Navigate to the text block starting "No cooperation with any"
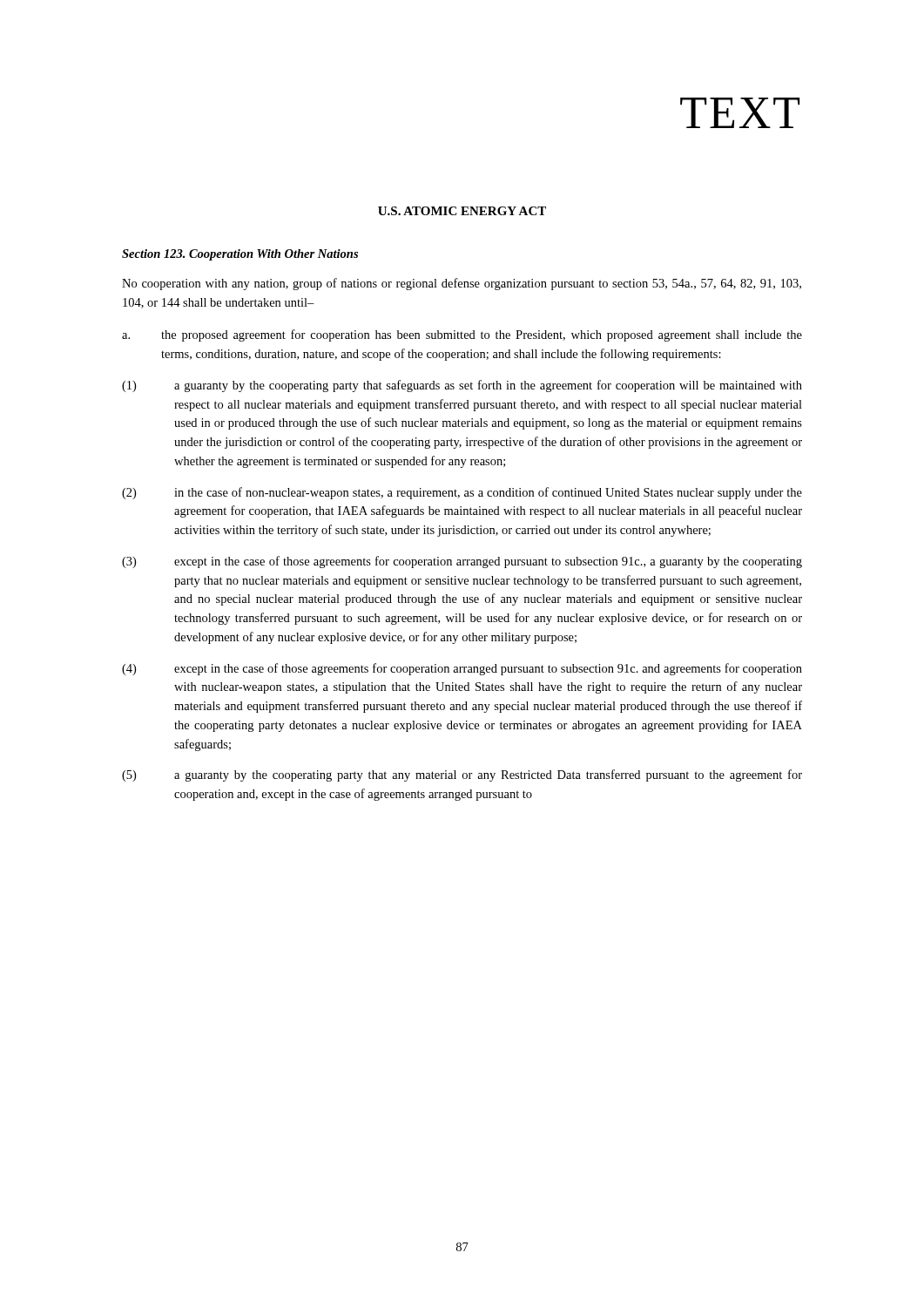 [462, 293]
